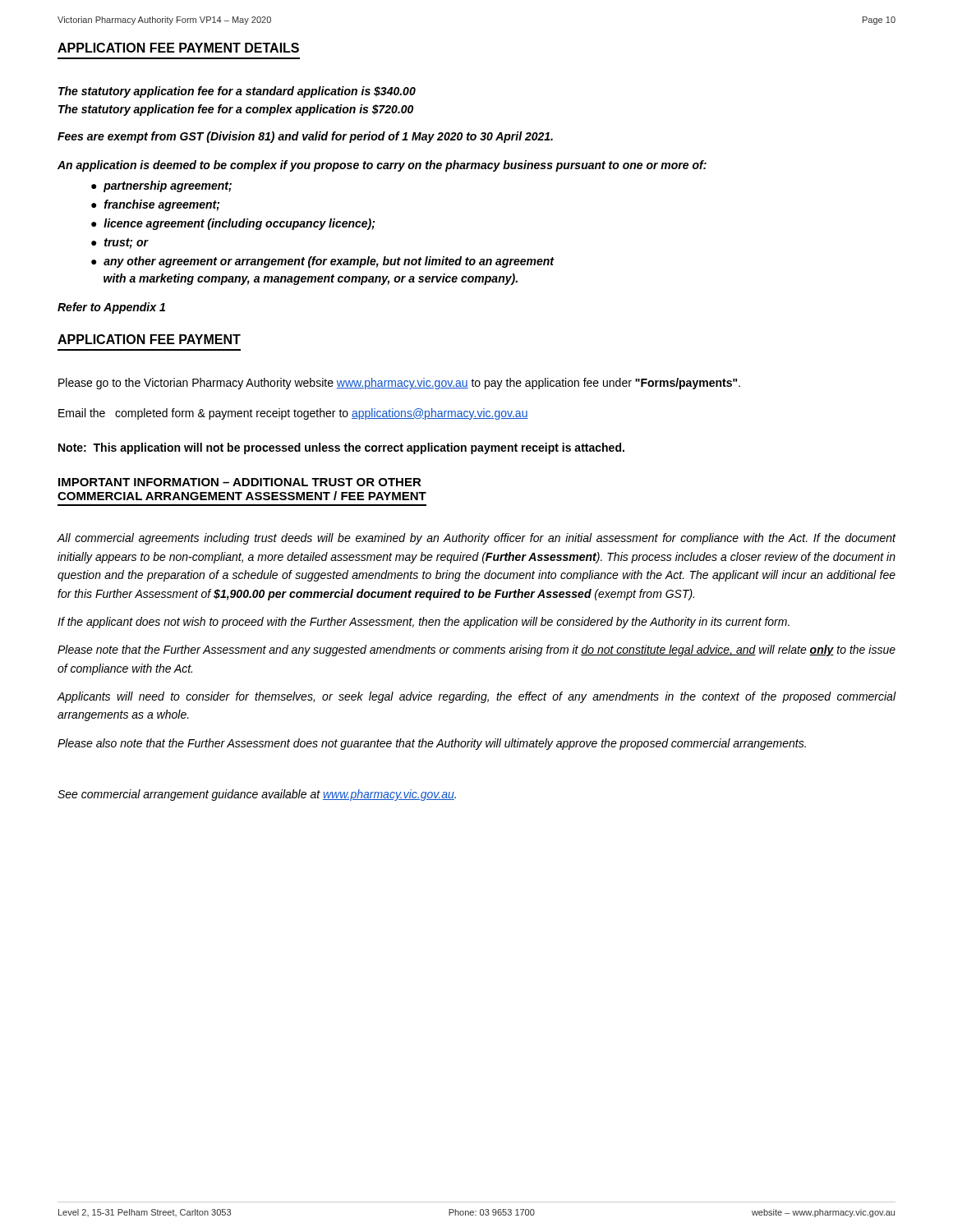Locate the passage starting "Refer to Appendix"

click(111, 308)
